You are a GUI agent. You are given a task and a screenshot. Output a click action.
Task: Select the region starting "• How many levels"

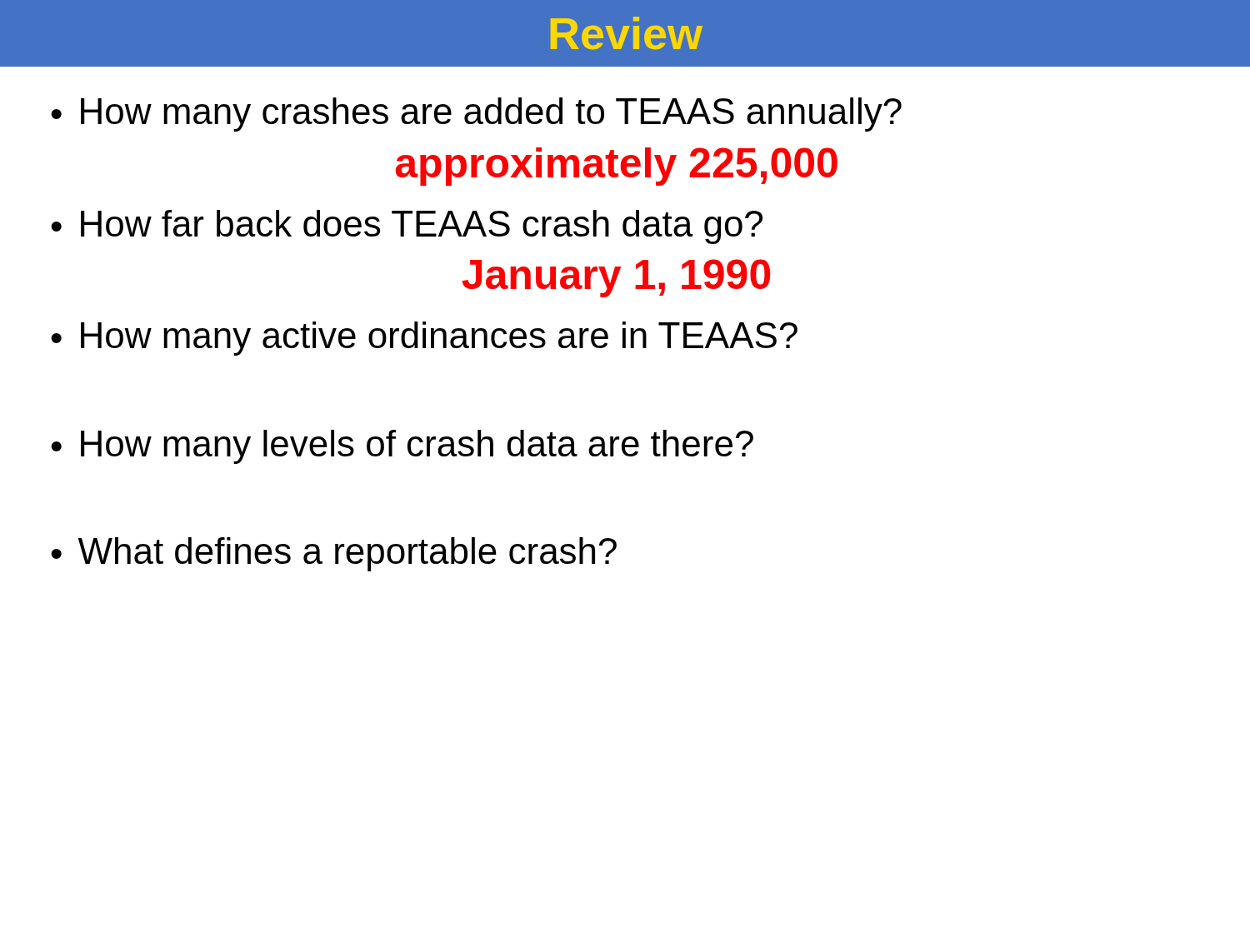402,445
